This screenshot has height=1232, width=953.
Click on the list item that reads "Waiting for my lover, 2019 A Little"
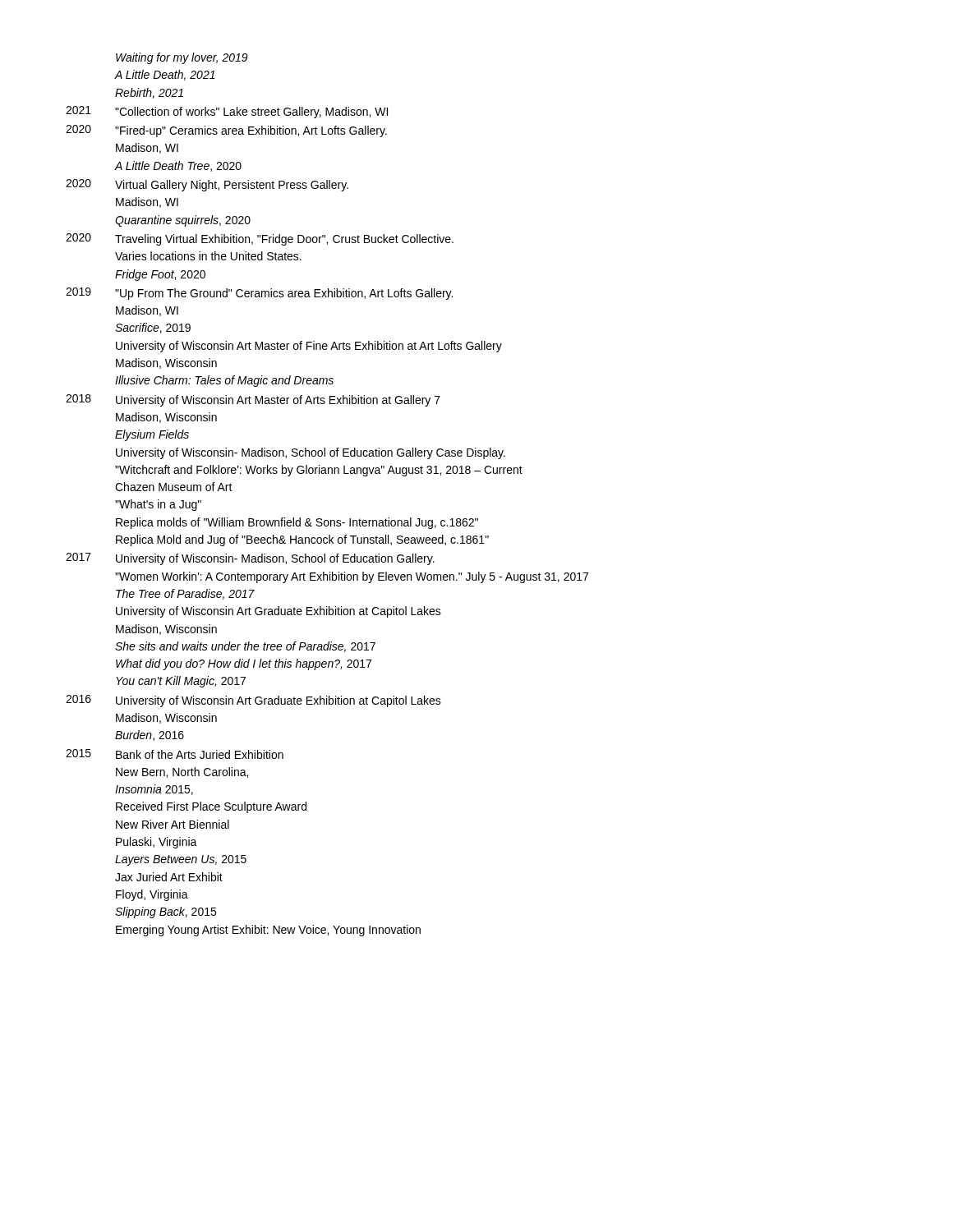[182, 58]
